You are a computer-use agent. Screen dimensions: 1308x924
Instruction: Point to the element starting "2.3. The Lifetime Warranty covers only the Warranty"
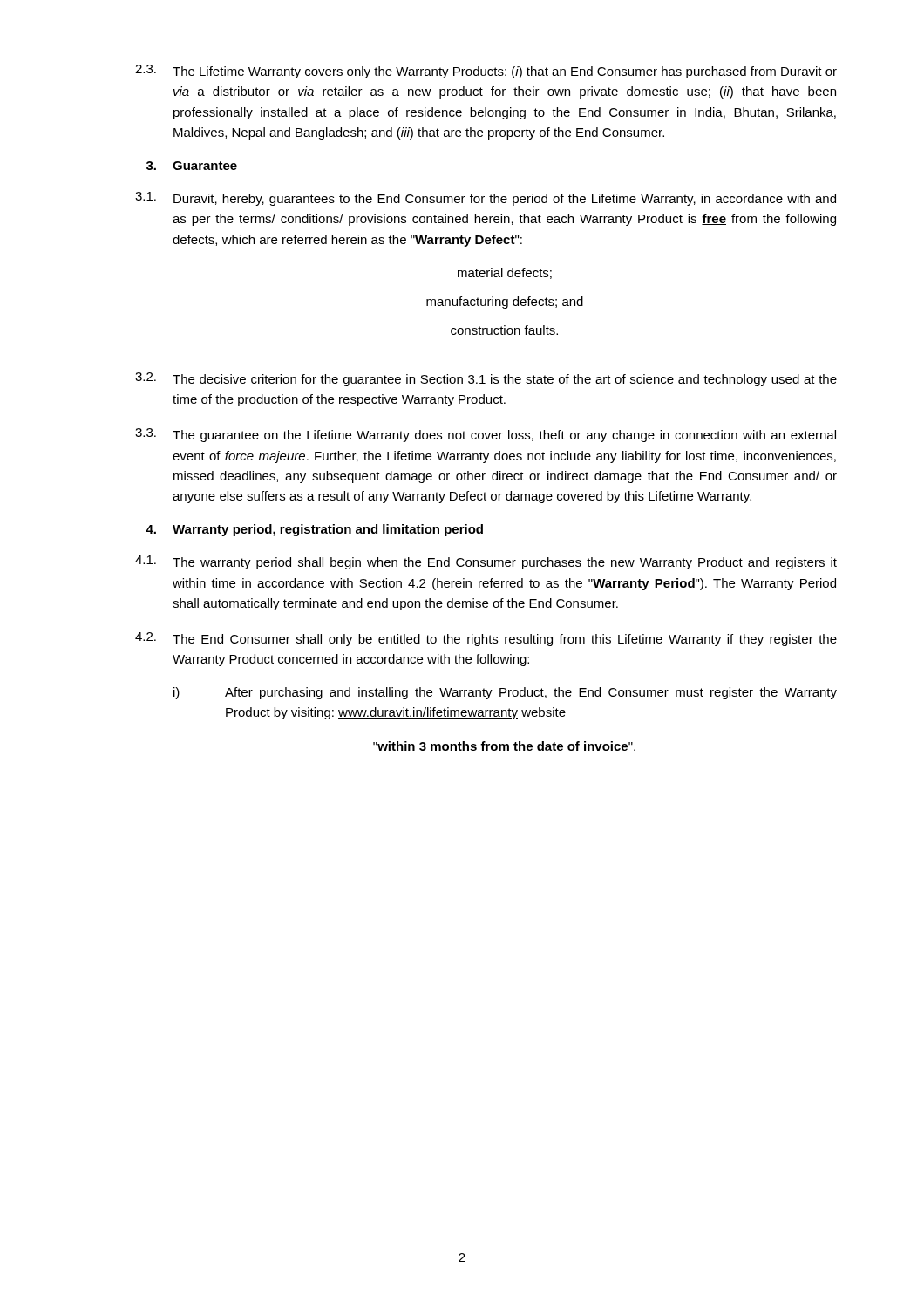coord(462,102)
